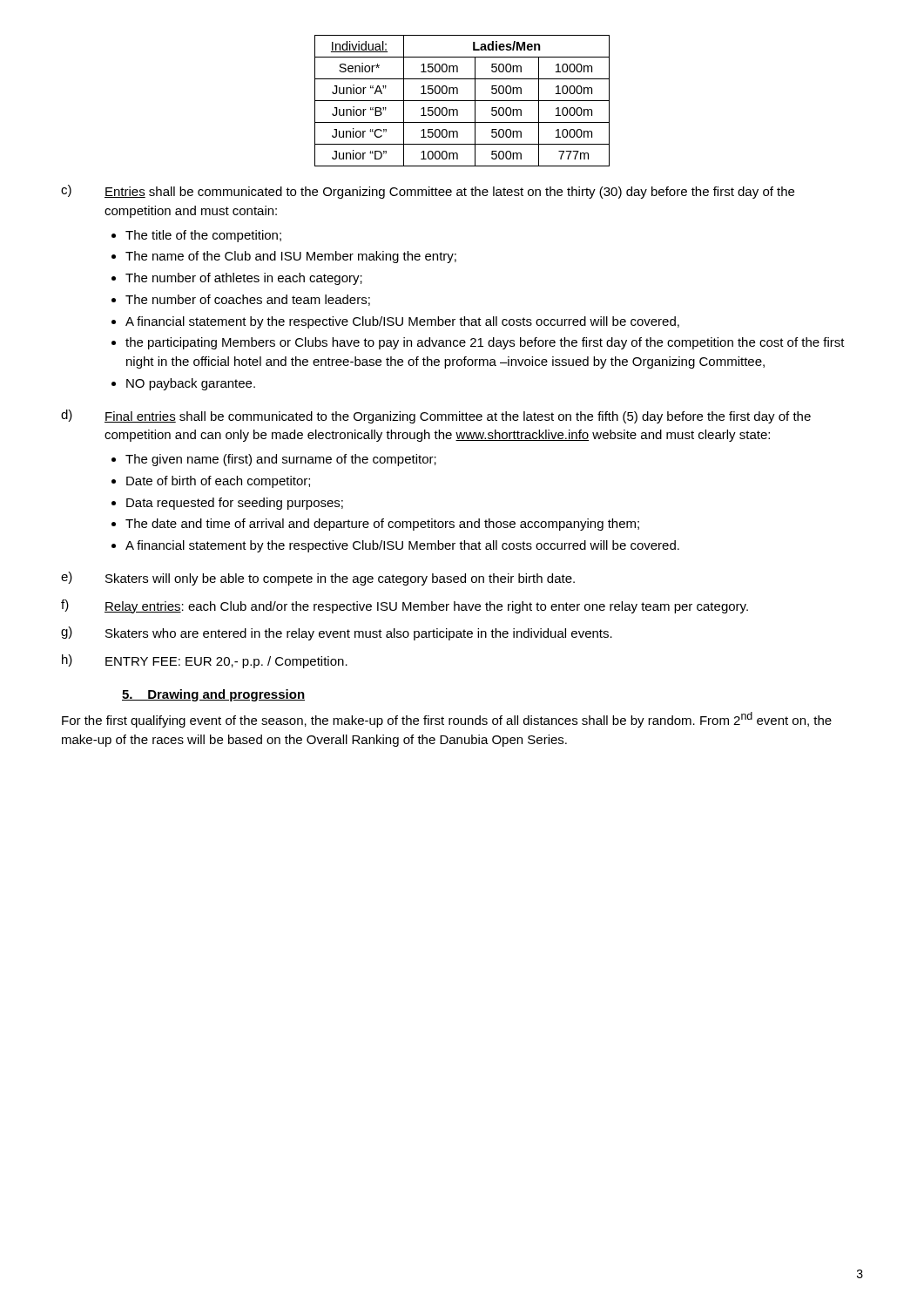Find the text block starting "NO payback garantee."

(191, 383)
